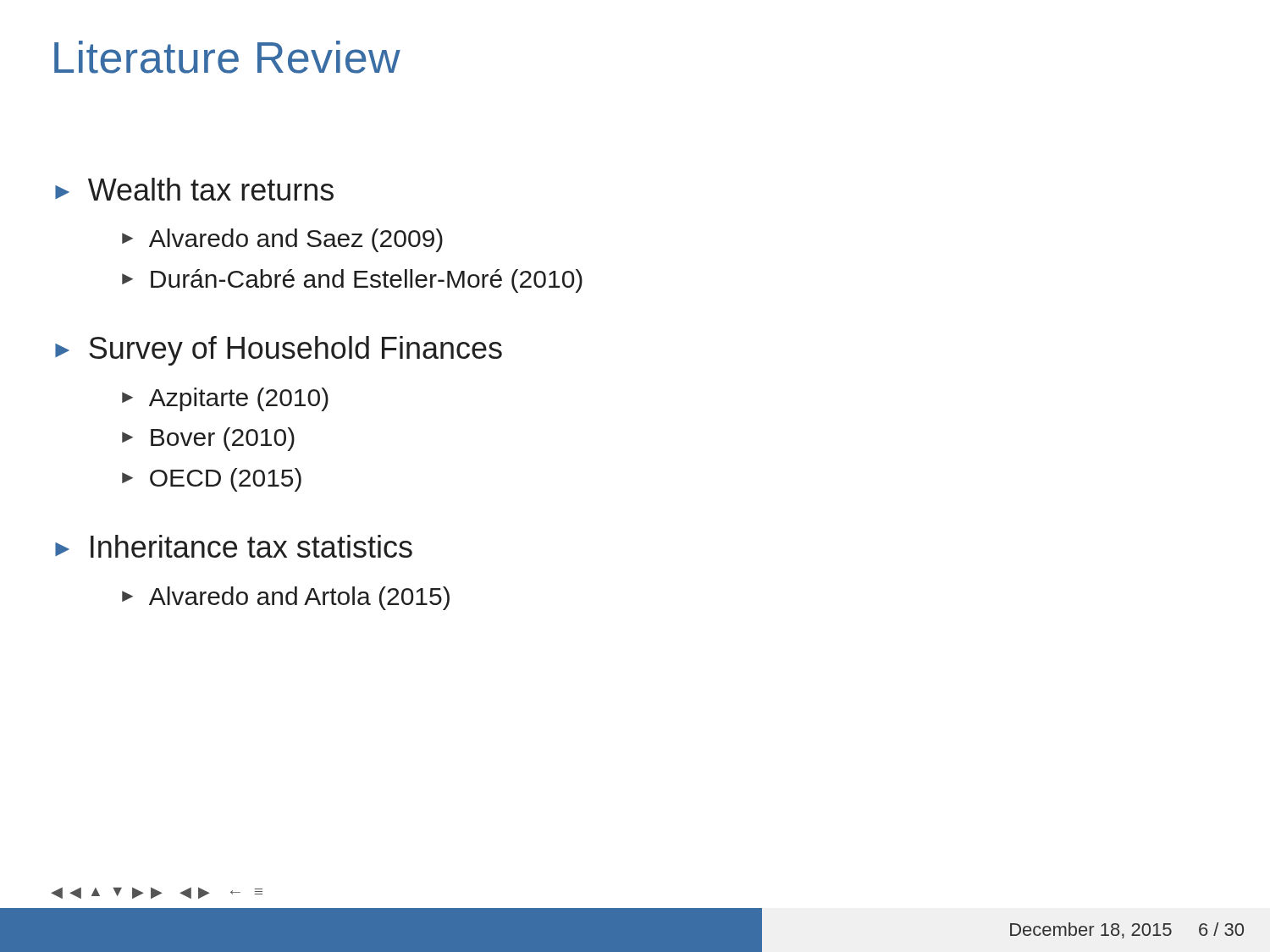Image resolution: width=1270 pixels, height=952 pixels.
Task: Select the text starting "► Durán-Cabré and Esteller-Moré (2010)"
Action: tap(351, 279)
